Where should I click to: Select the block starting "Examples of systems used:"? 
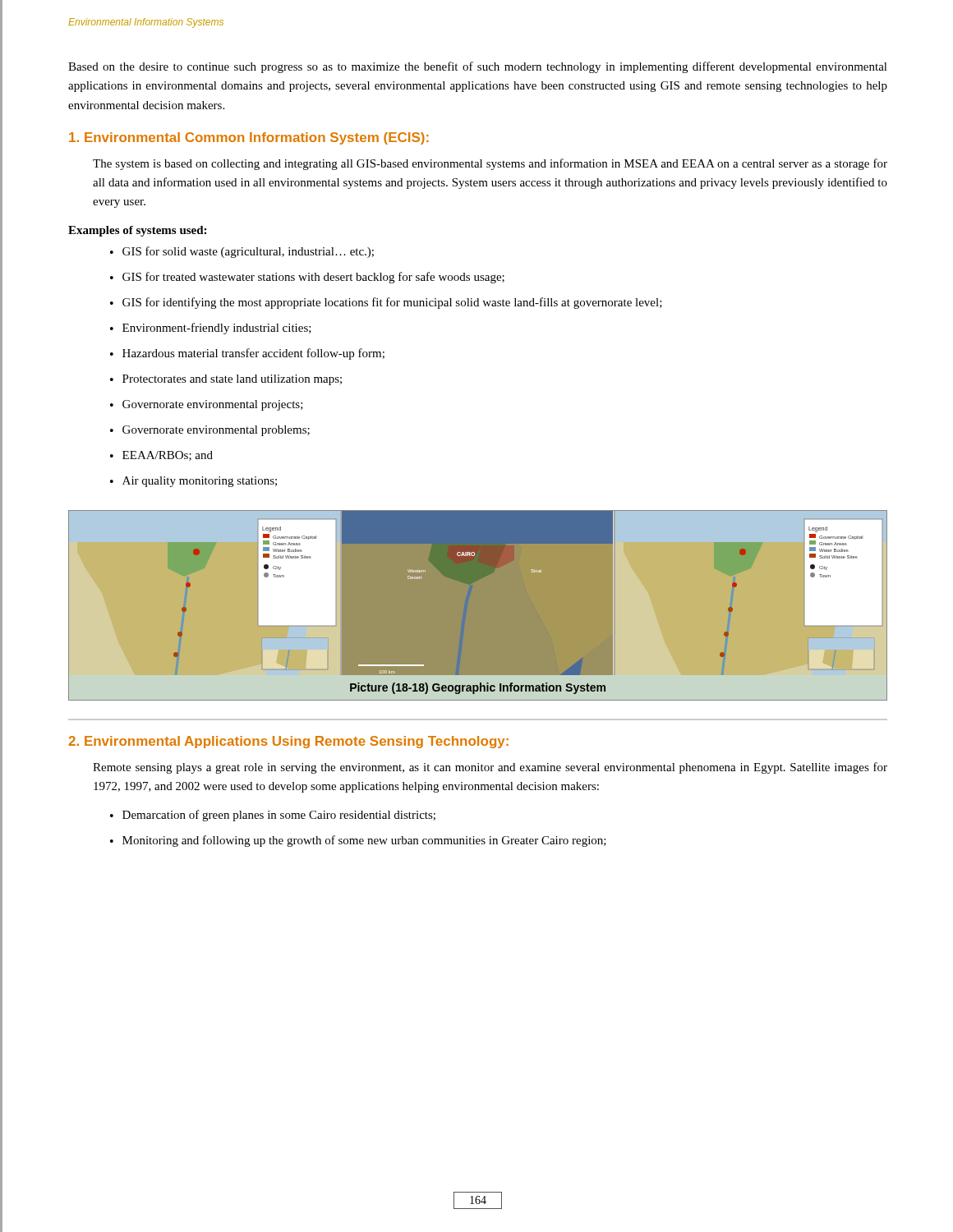coord(138,230)
